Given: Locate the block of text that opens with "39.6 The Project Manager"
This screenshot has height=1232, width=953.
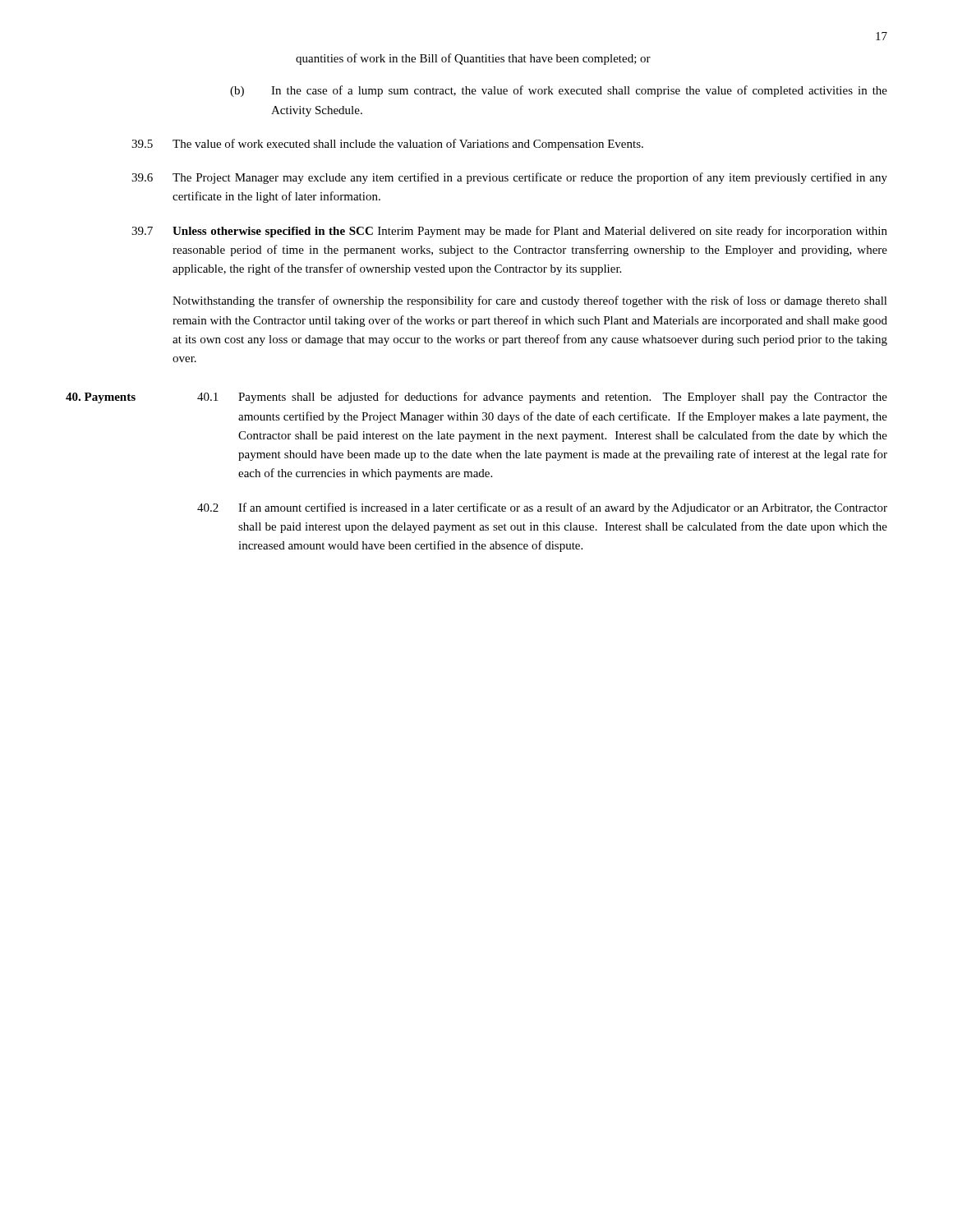Looking at the screenshot, I should tap(509, 188).
